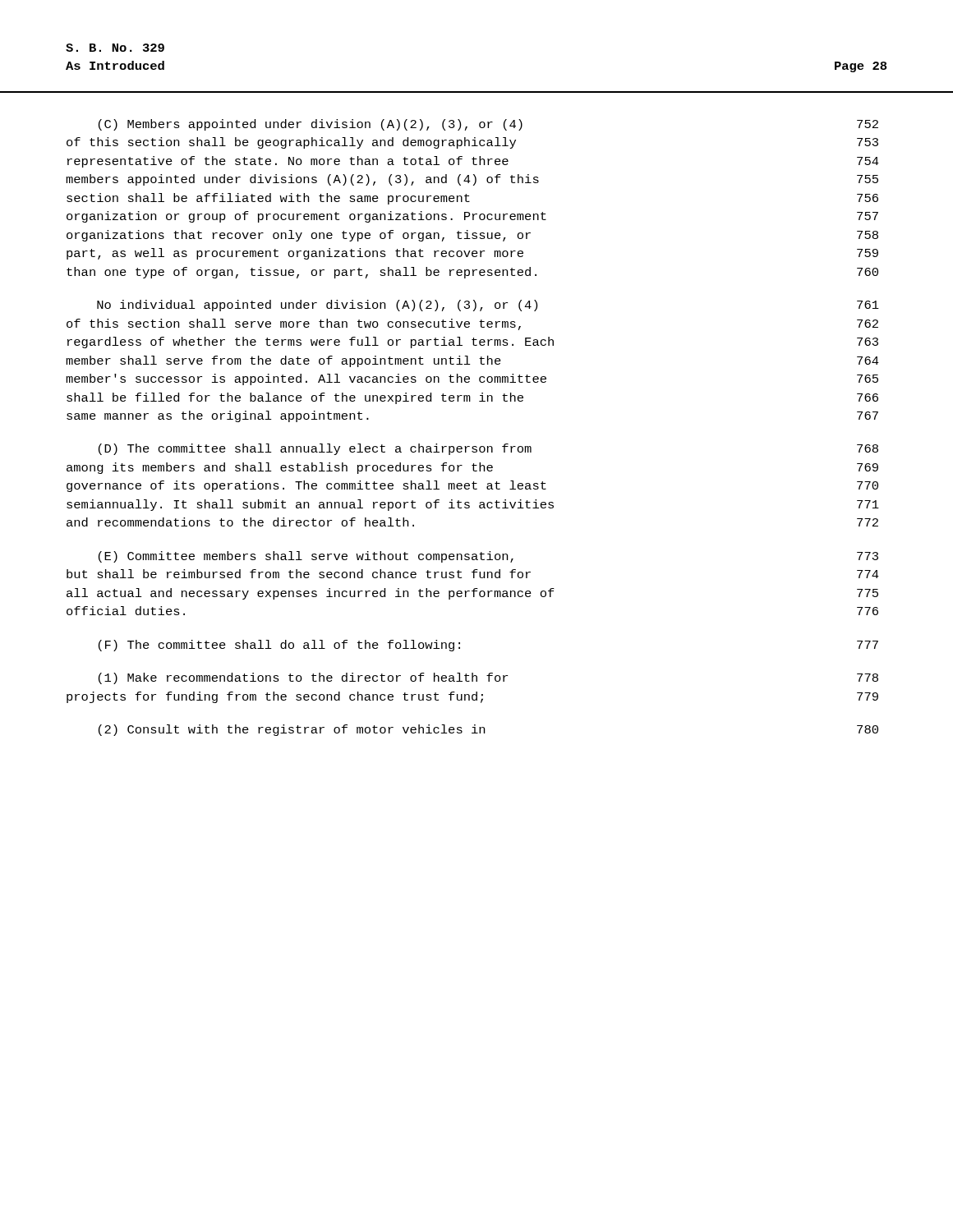Point to the block beginning "(2) Consult with"
The width and height of the screenshot is (953, 1232).
click(476, 730)
